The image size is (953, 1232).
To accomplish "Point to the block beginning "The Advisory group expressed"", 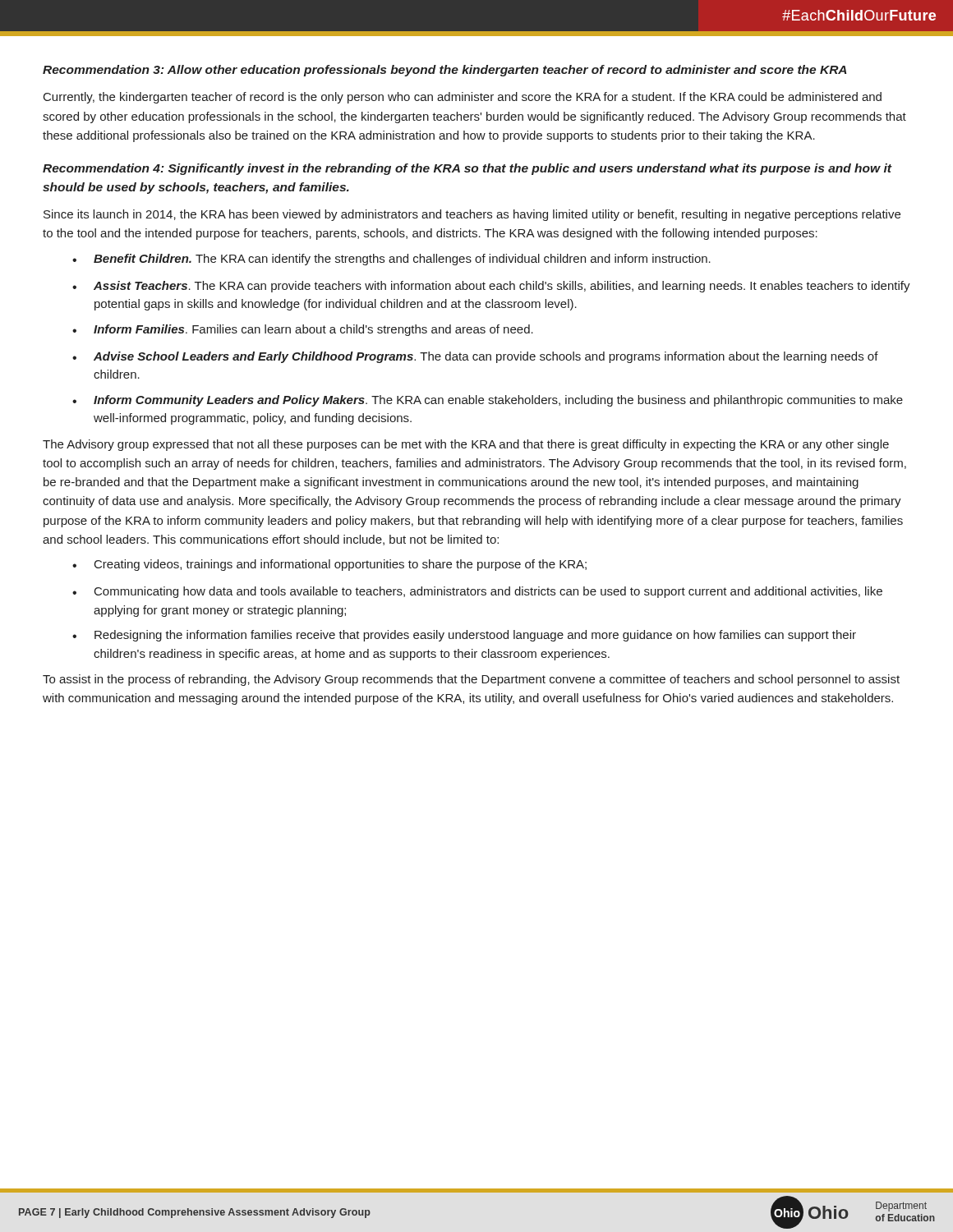I will click(x=475, y=491).
